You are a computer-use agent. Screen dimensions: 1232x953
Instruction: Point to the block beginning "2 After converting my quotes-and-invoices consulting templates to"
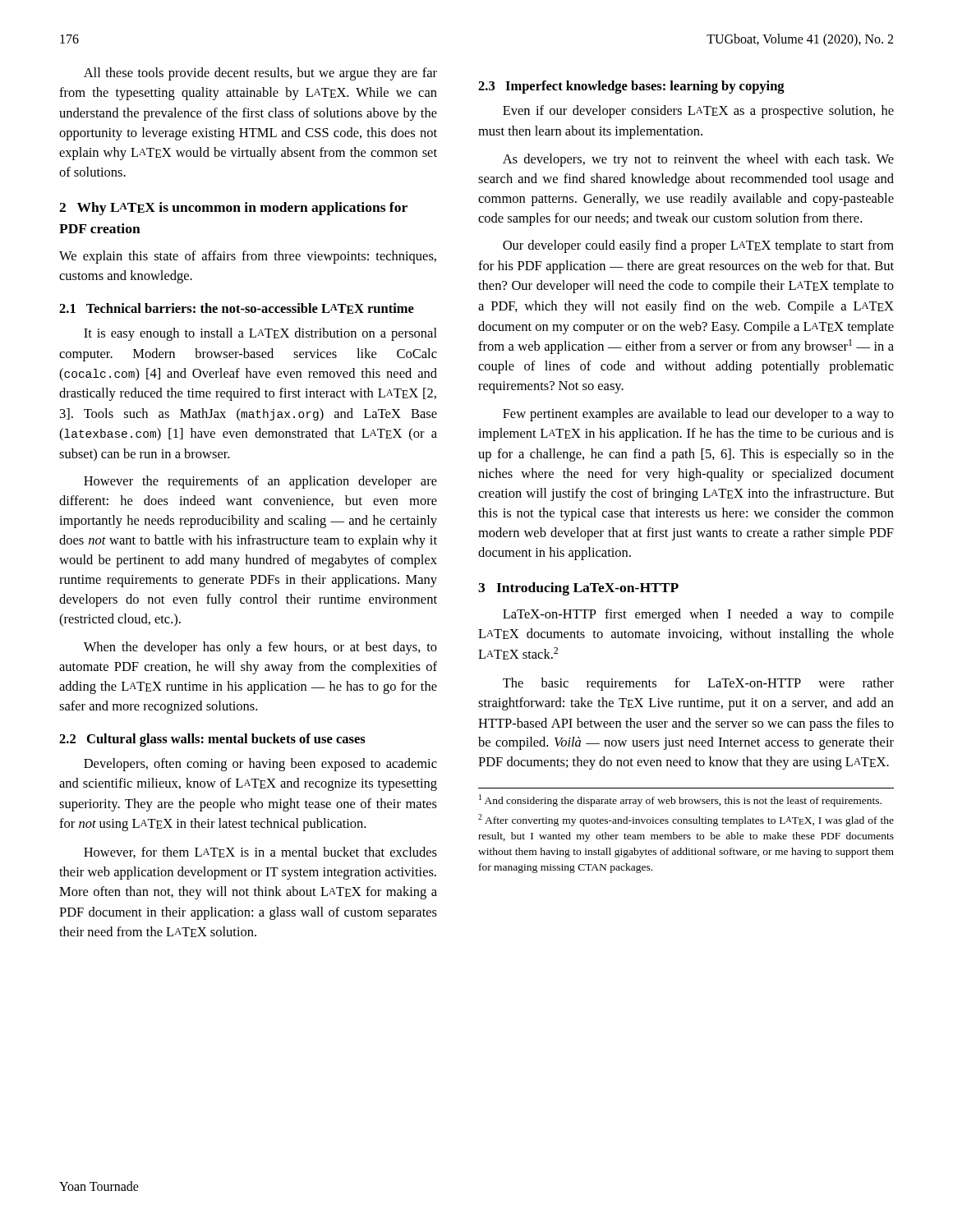[686, 844]
